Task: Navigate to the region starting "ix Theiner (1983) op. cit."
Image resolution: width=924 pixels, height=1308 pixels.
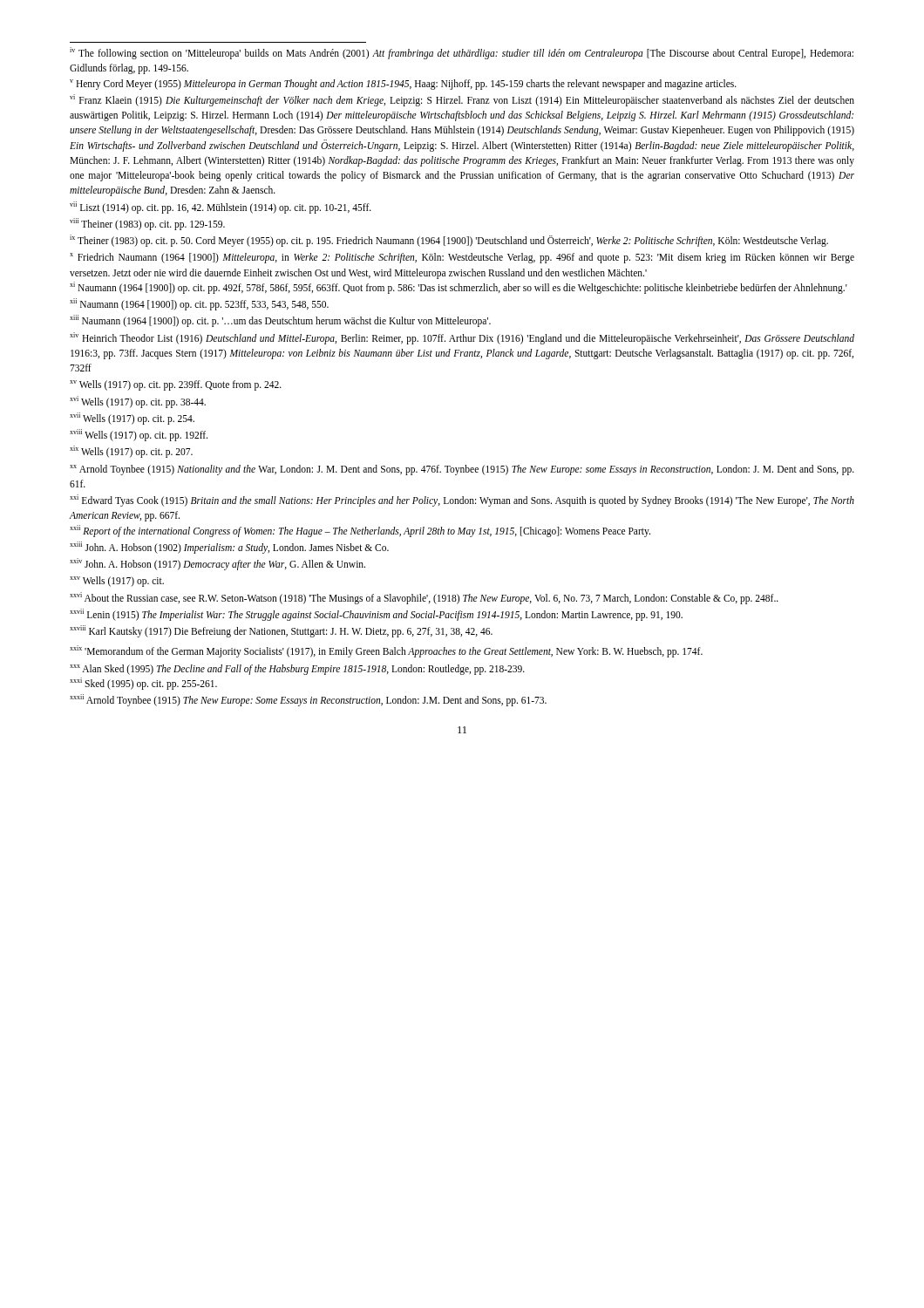Action: click(449, 240)
